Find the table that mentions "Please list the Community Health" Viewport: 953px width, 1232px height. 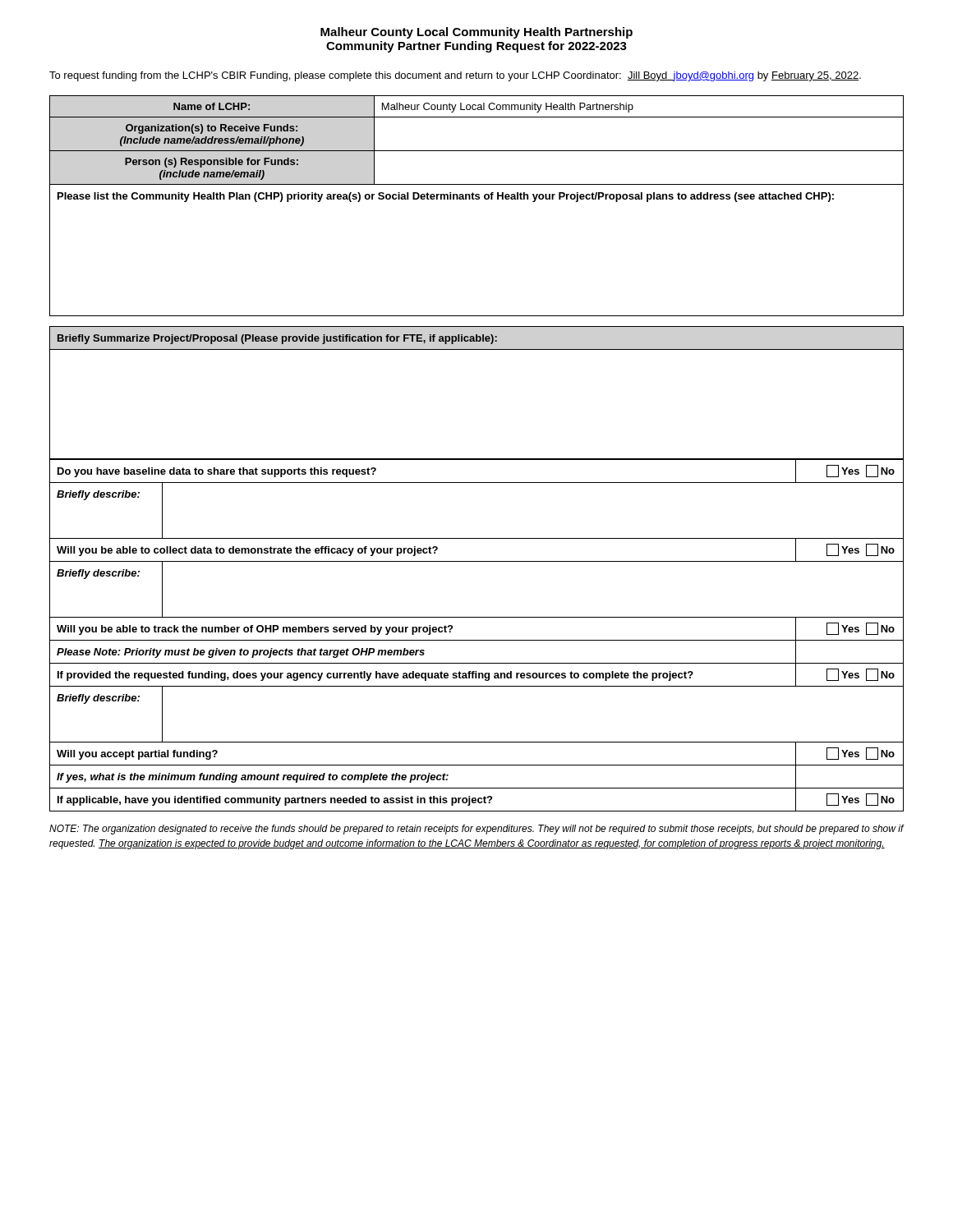pyautogui.click(x=476, y=250)
